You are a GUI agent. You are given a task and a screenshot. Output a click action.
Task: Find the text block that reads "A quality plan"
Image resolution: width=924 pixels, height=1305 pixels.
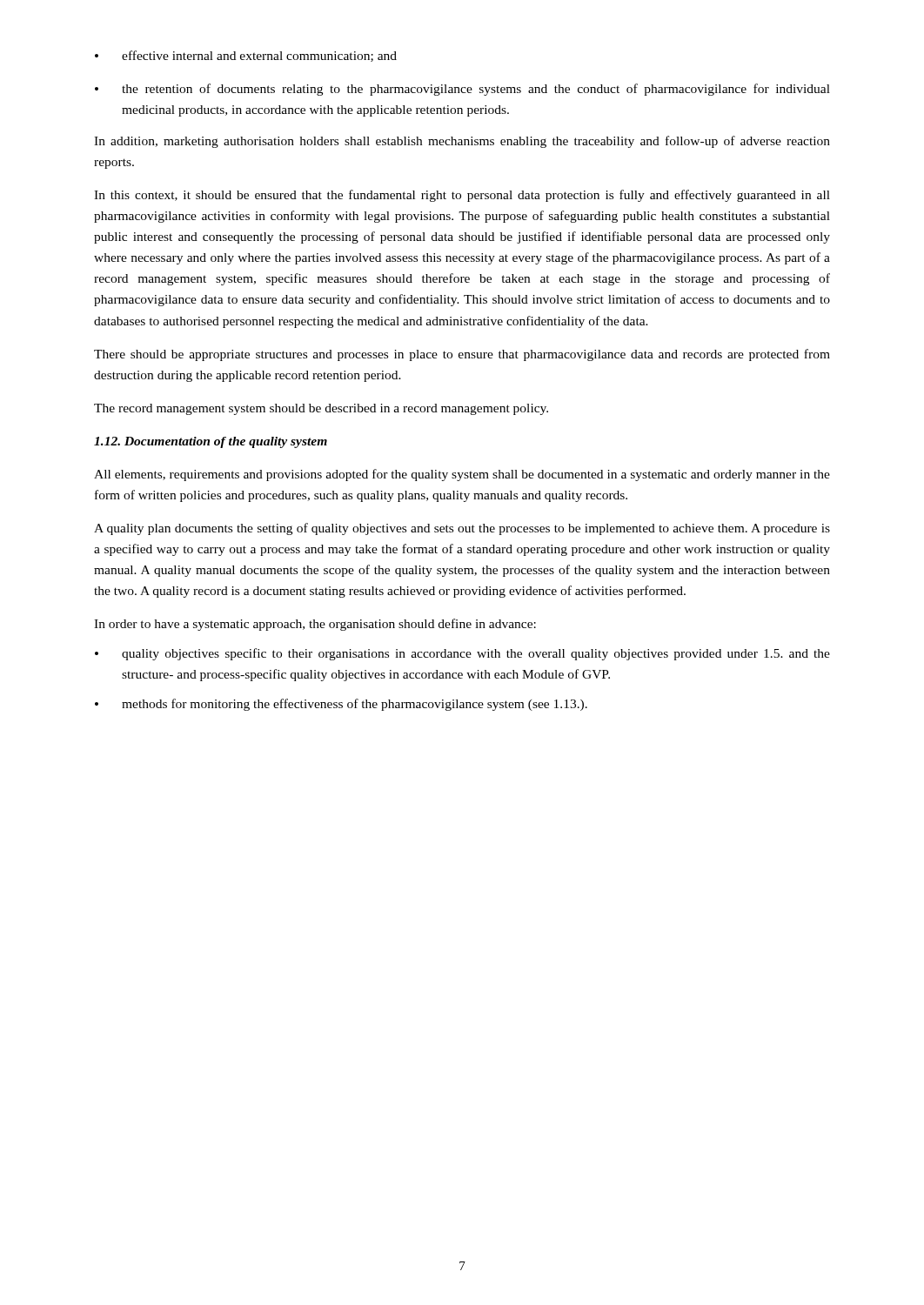pyautogui.click(x=462, y=559)
